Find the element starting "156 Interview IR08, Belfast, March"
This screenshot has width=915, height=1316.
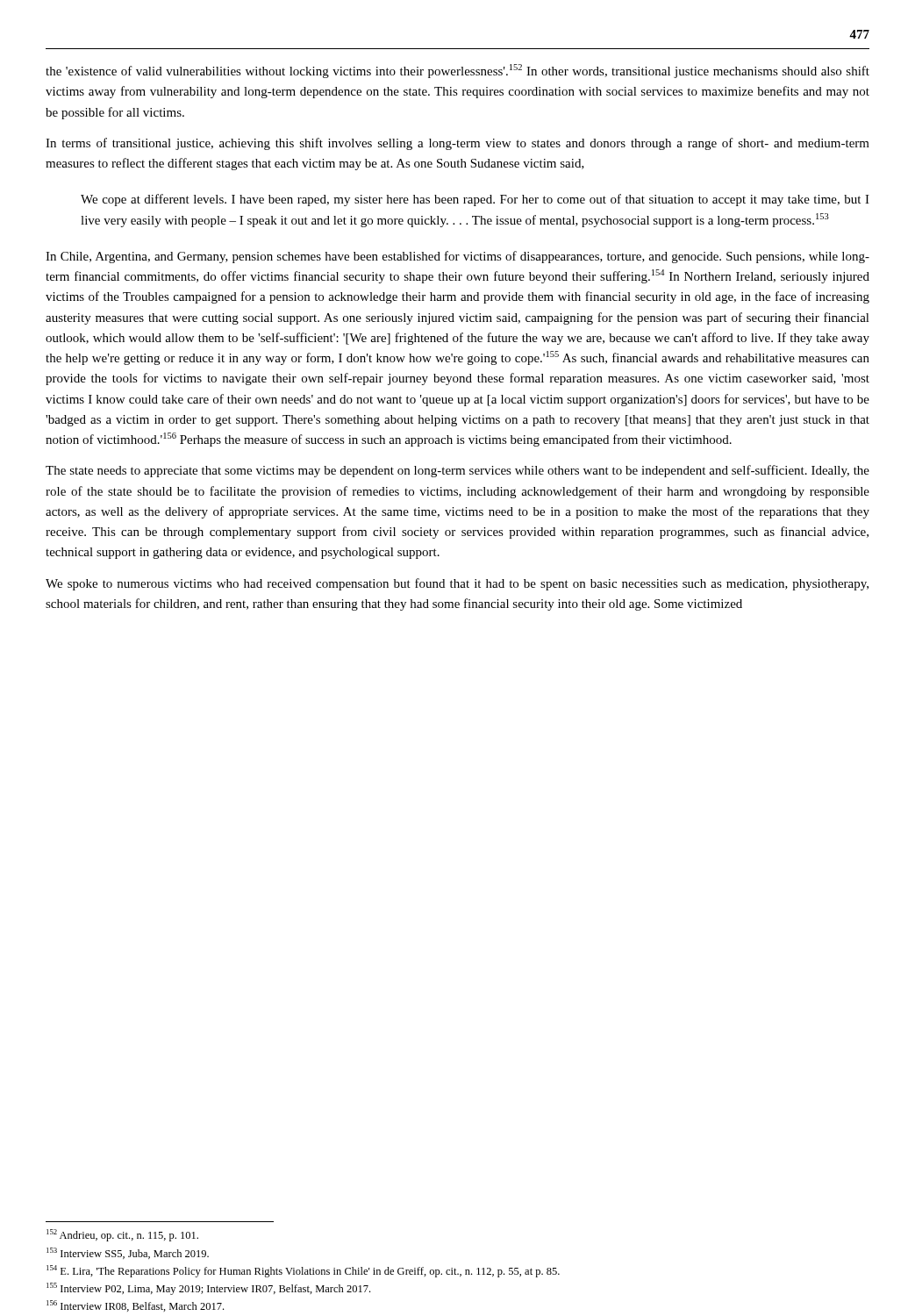point(135,1305)
